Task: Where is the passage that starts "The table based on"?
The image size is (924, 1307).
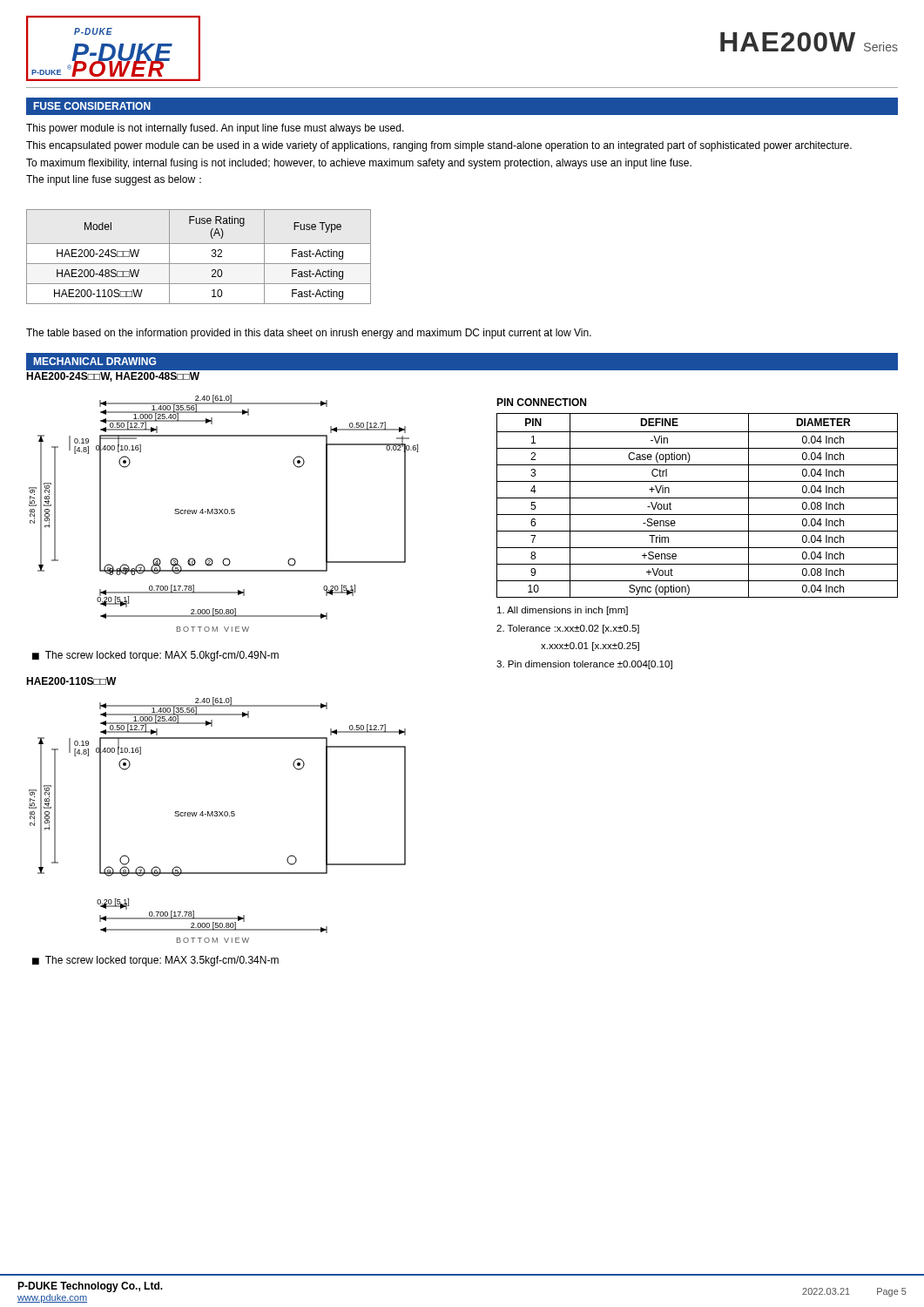Action: (309, 333)
